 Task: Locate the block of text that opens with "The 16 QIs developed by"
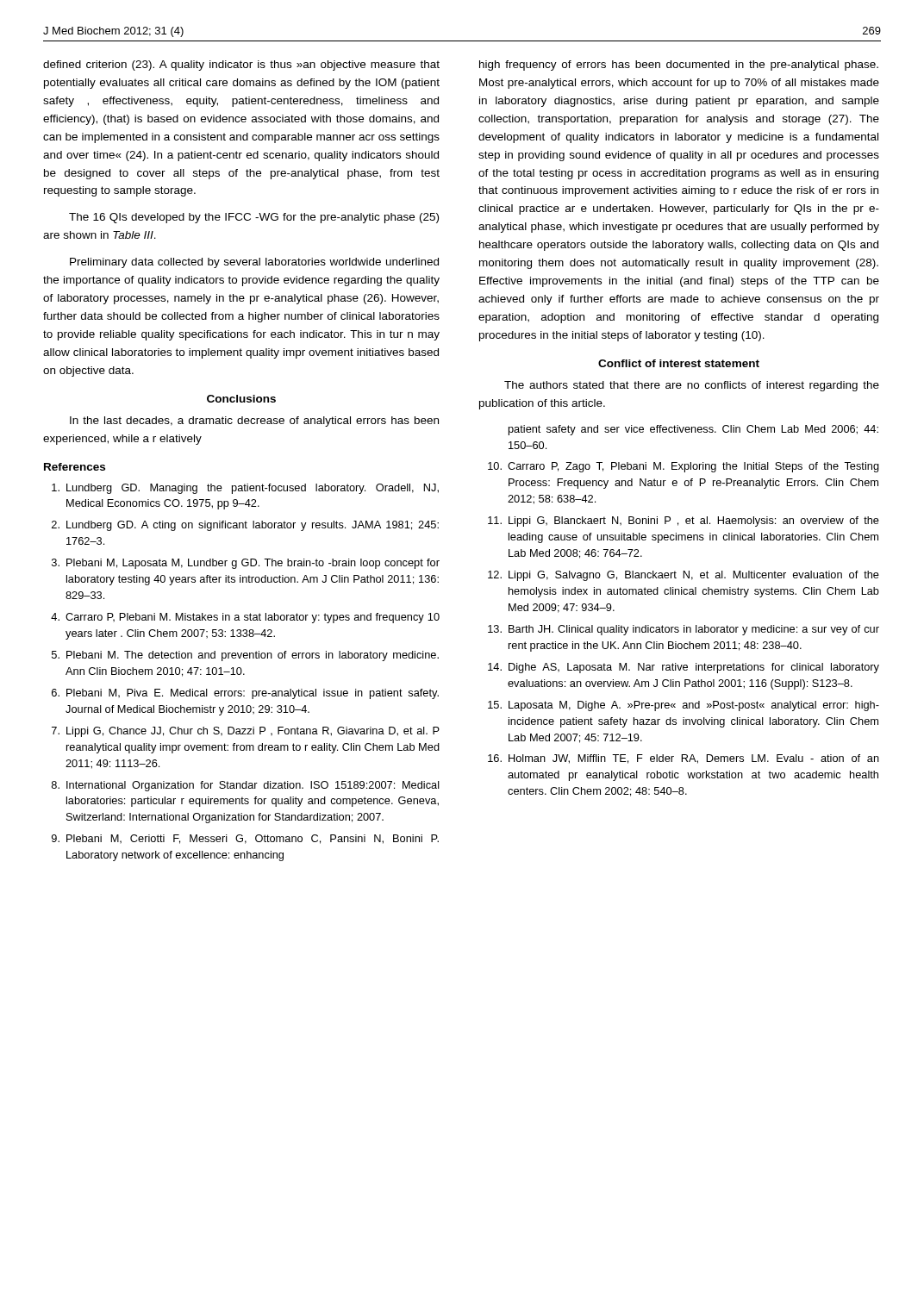point(241,227)
